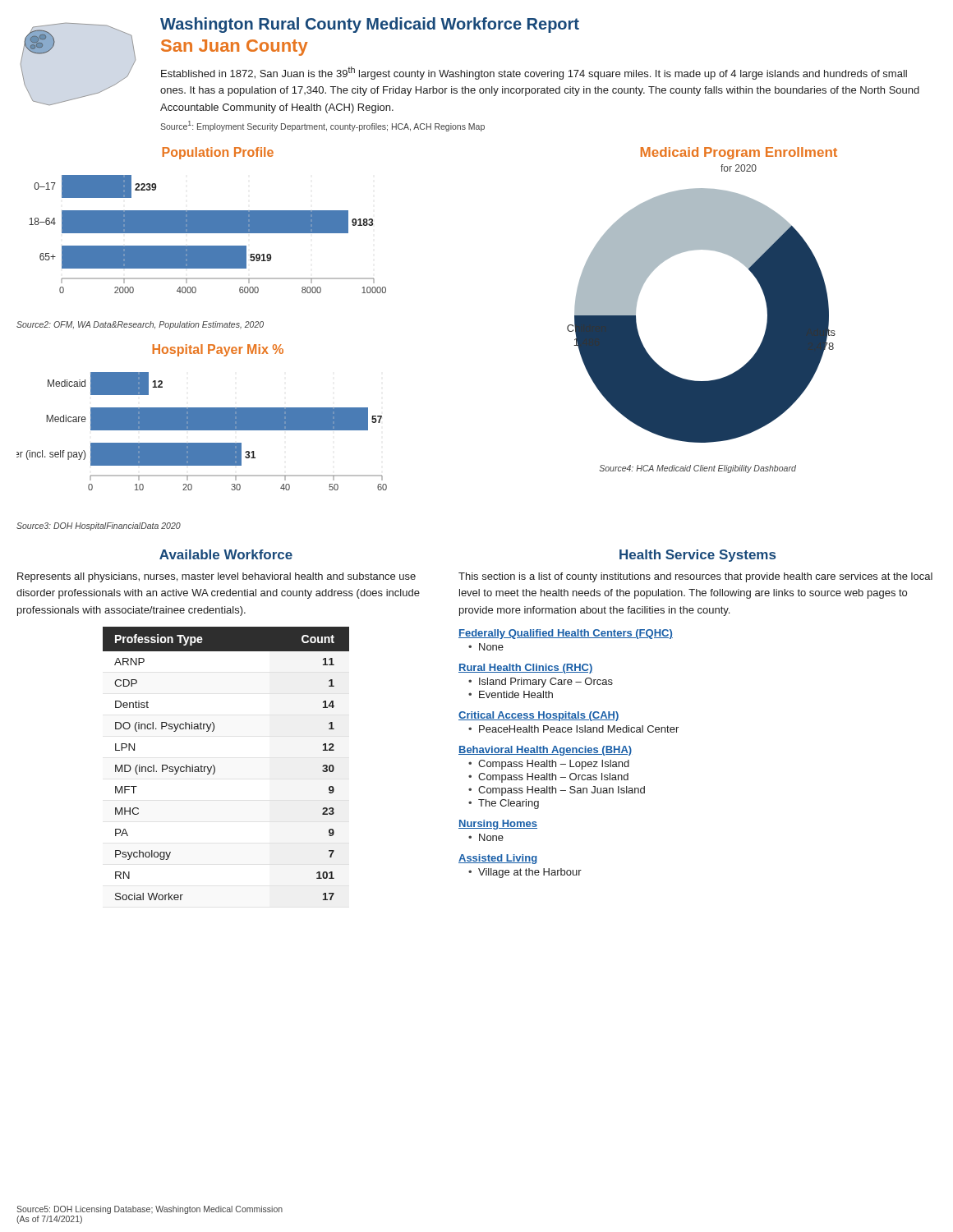Locate the list item that reads "Island Primary Care – Orcas"

[x=541, y=683]
